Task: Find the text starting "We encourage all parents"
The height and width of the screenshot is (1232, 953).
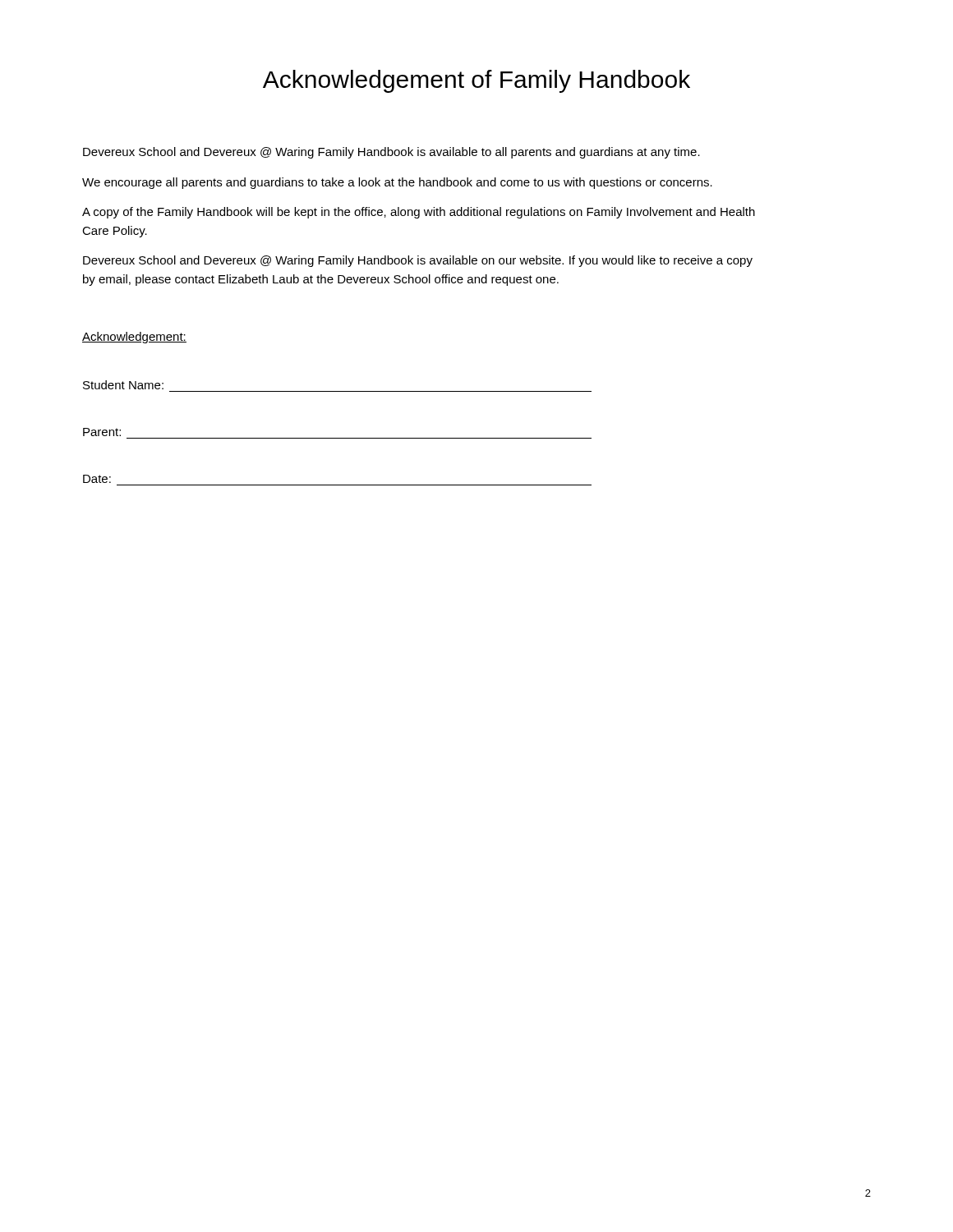Action: (397, 182)
